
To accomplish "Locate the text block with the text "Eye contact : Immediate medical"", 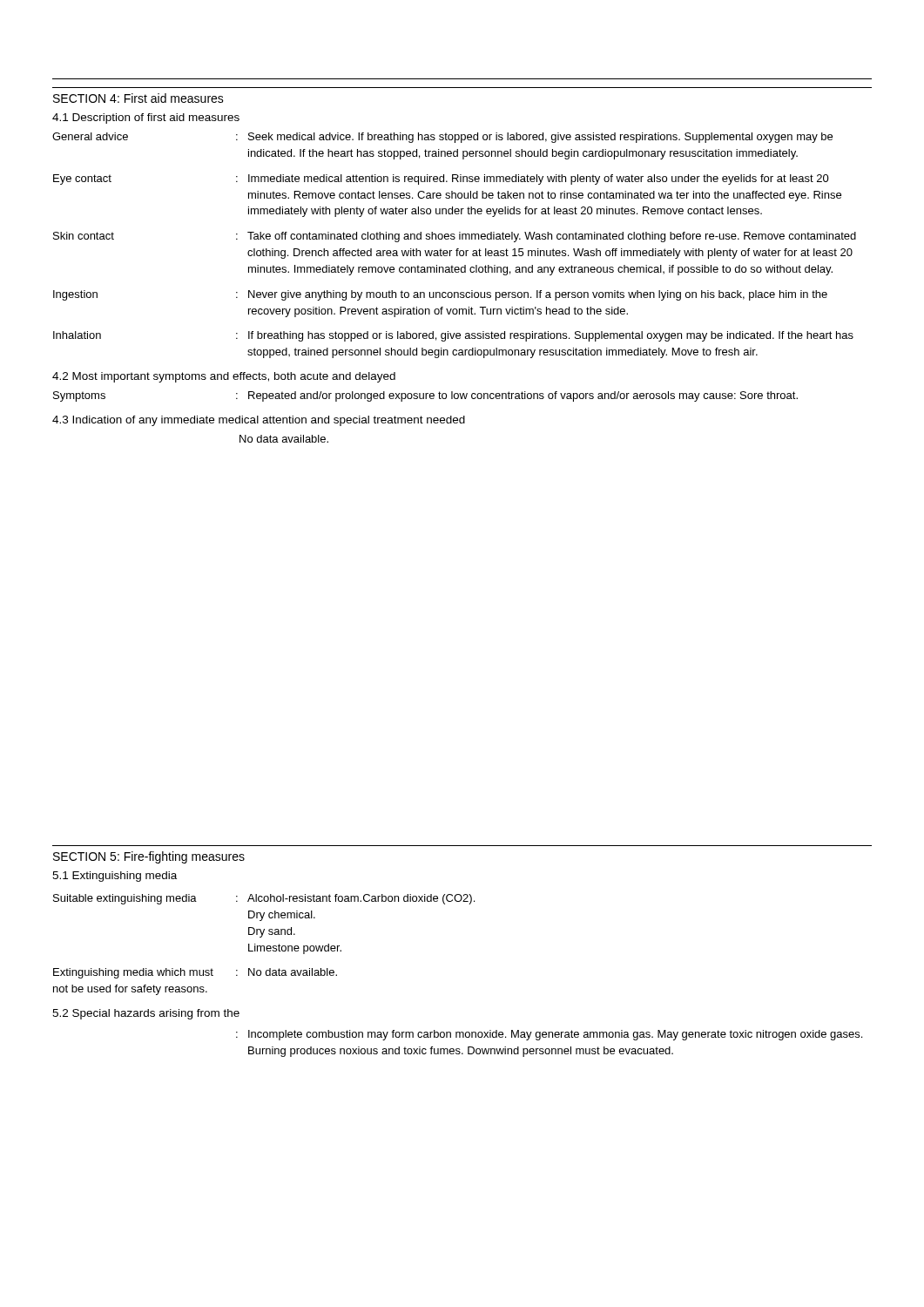I will [462, 195].
